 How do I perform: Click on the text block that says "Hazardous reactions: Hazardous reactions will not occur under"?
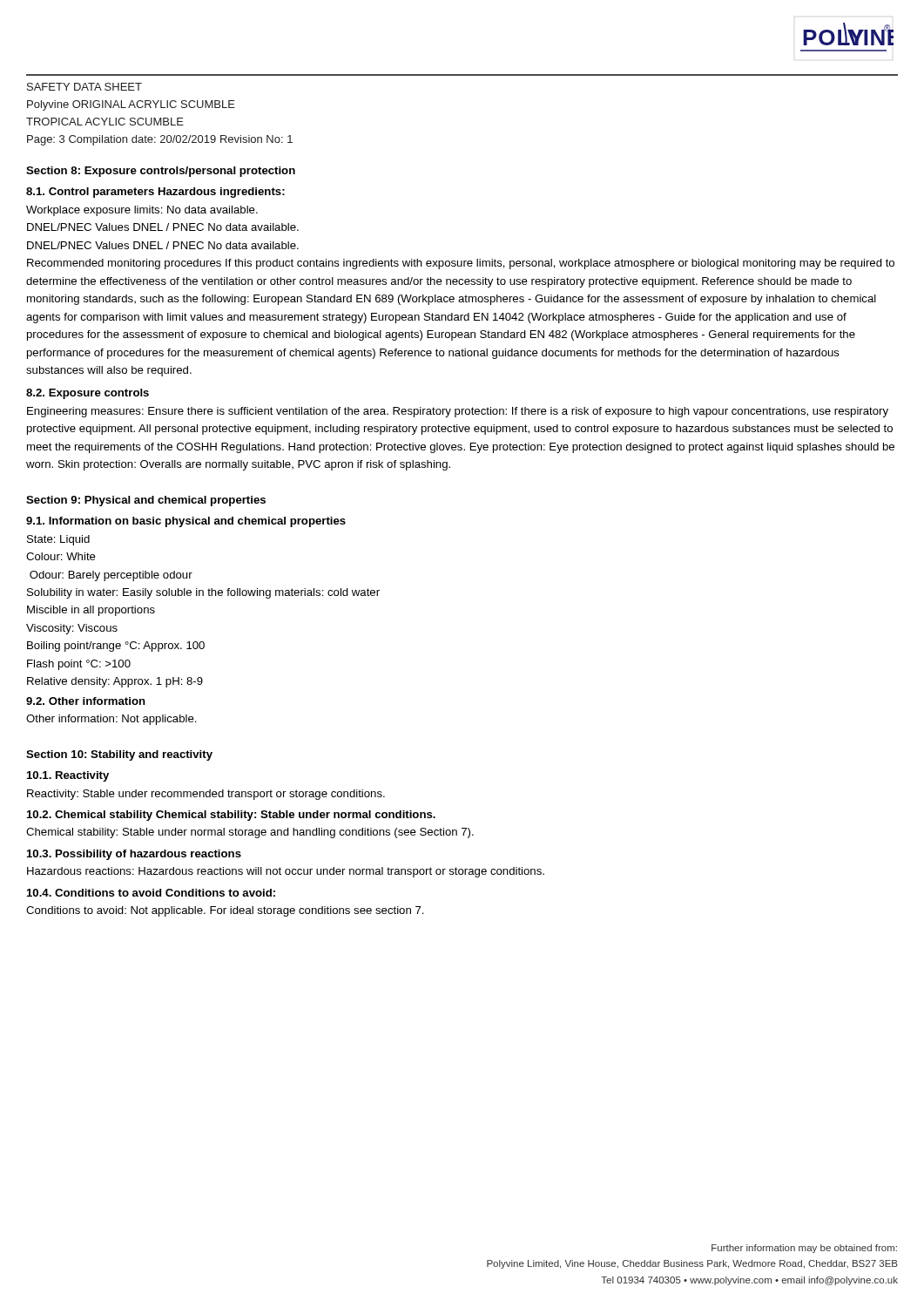pyautogui.click(x=462, y=872)
